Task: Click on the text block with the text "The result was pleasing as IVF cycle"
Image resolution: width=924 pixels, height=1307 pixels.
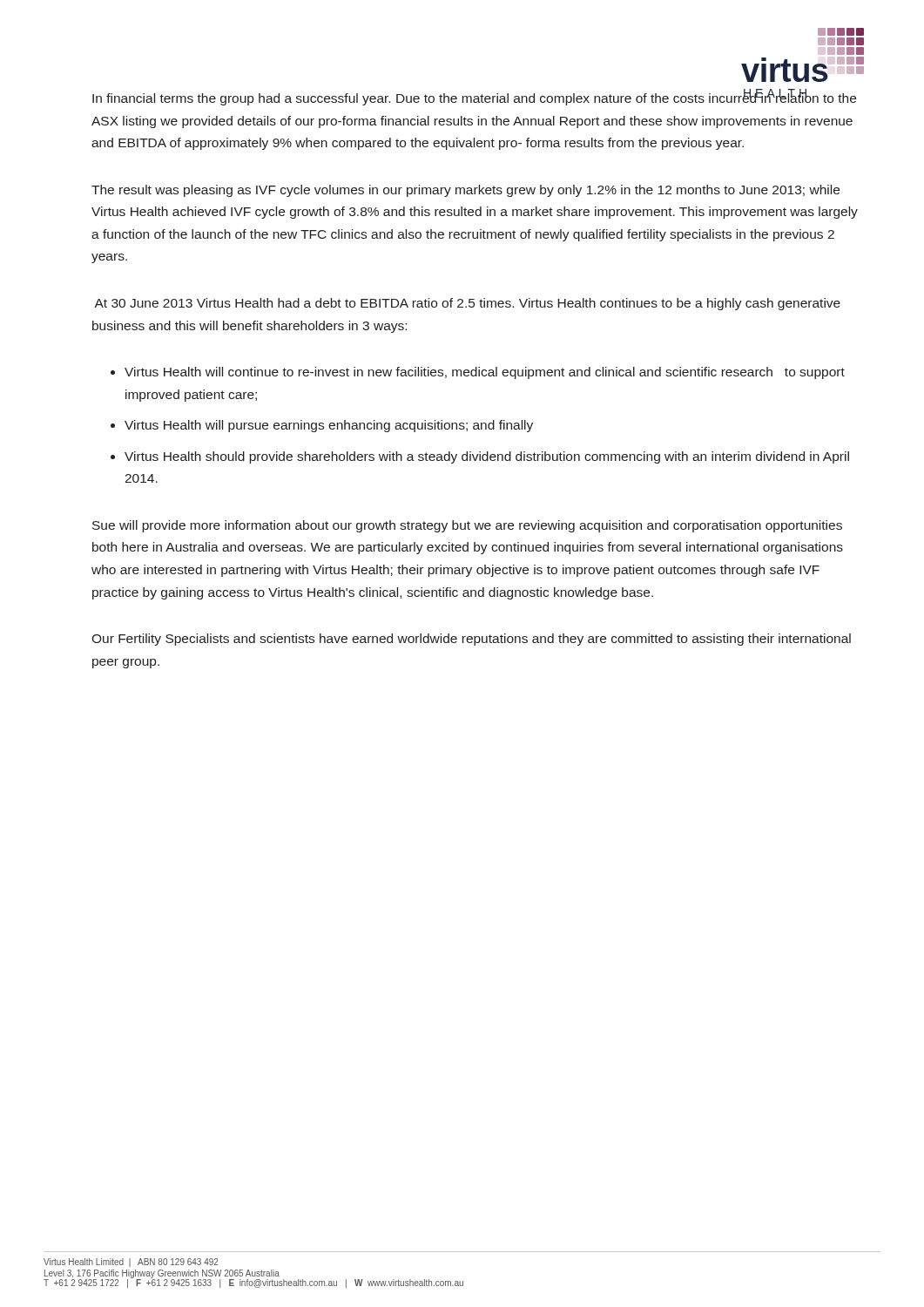Action: click(475, 223)
